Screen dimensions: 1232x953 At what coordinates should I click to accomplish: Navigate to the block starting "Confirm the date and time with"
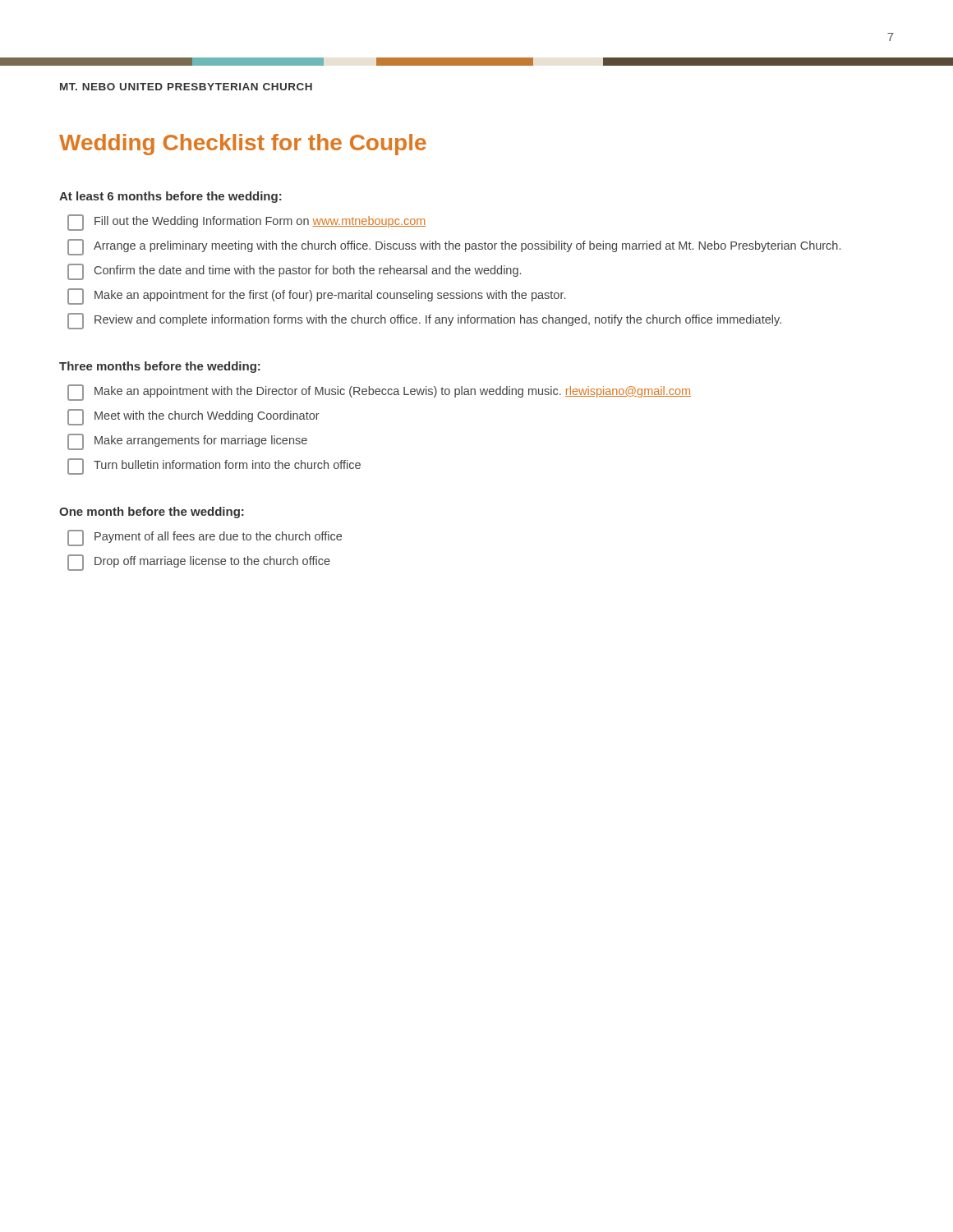[481, 271]
